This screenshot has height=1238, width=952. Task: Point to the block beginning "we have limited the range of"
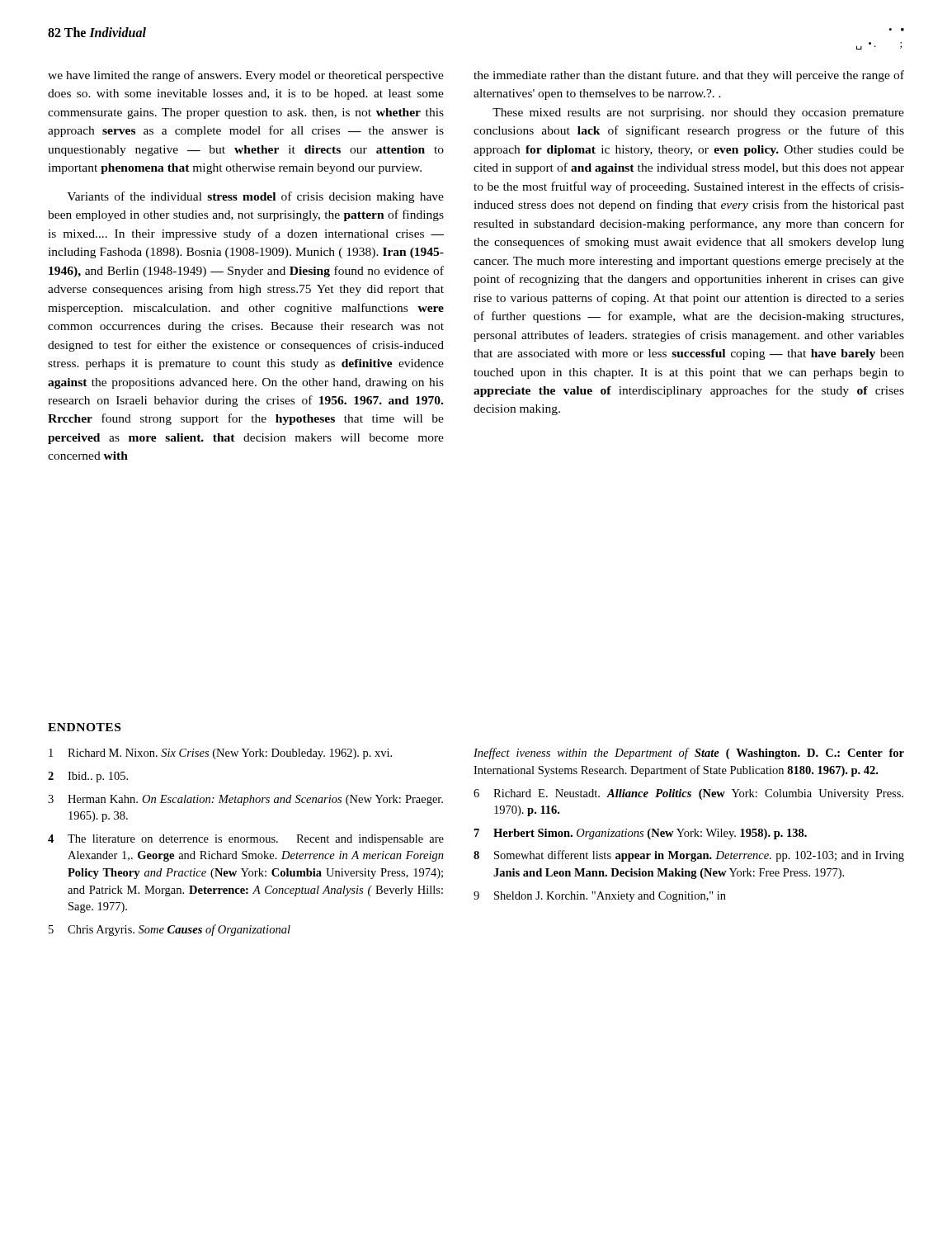tap(246, 122)
